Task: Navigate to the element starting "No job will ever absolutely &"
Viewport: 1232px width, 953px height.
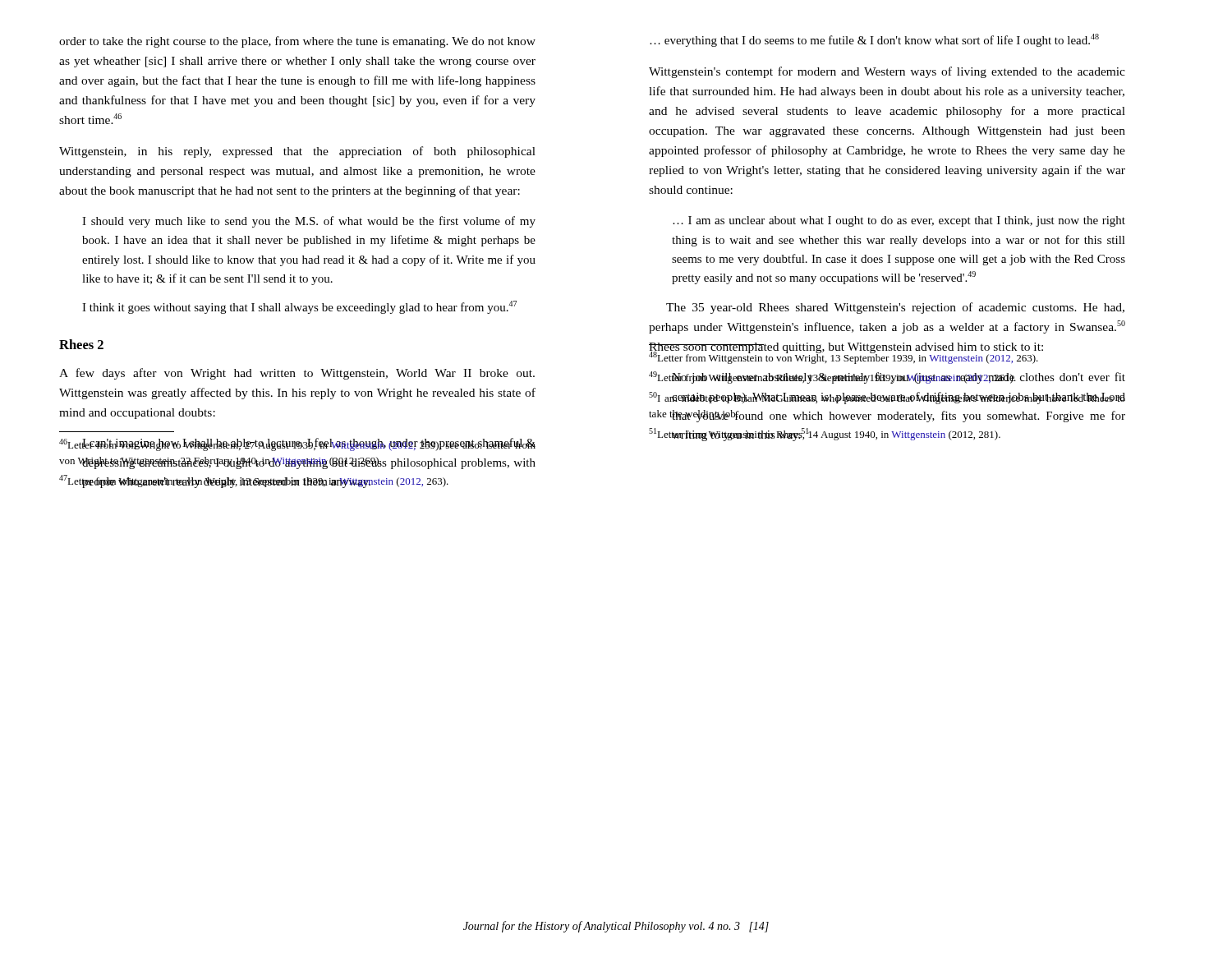Action: tap(898, 406)
